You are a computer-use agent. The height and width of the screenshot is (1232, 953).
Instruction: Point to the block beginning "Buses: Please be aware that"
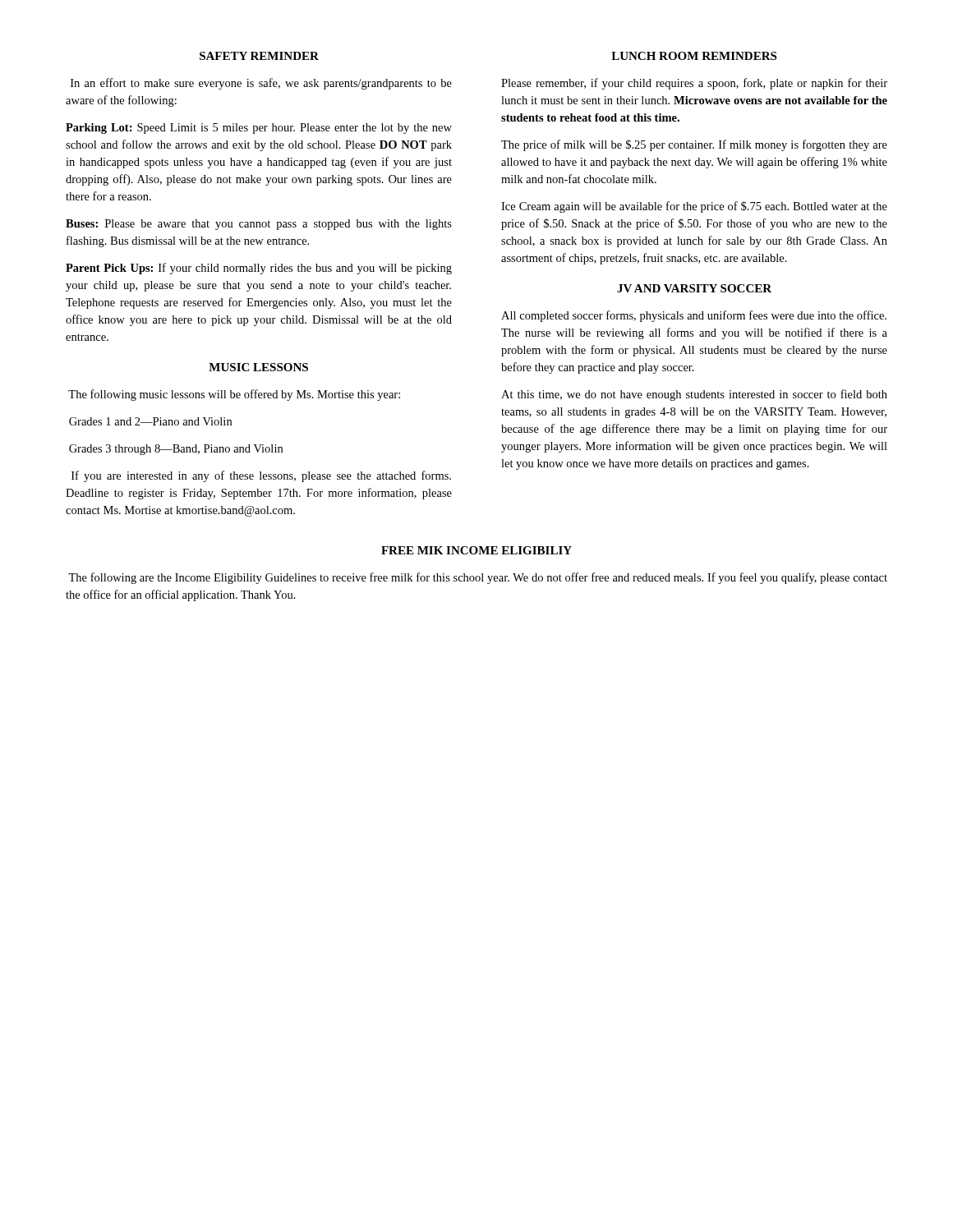(x=259, y=232)
